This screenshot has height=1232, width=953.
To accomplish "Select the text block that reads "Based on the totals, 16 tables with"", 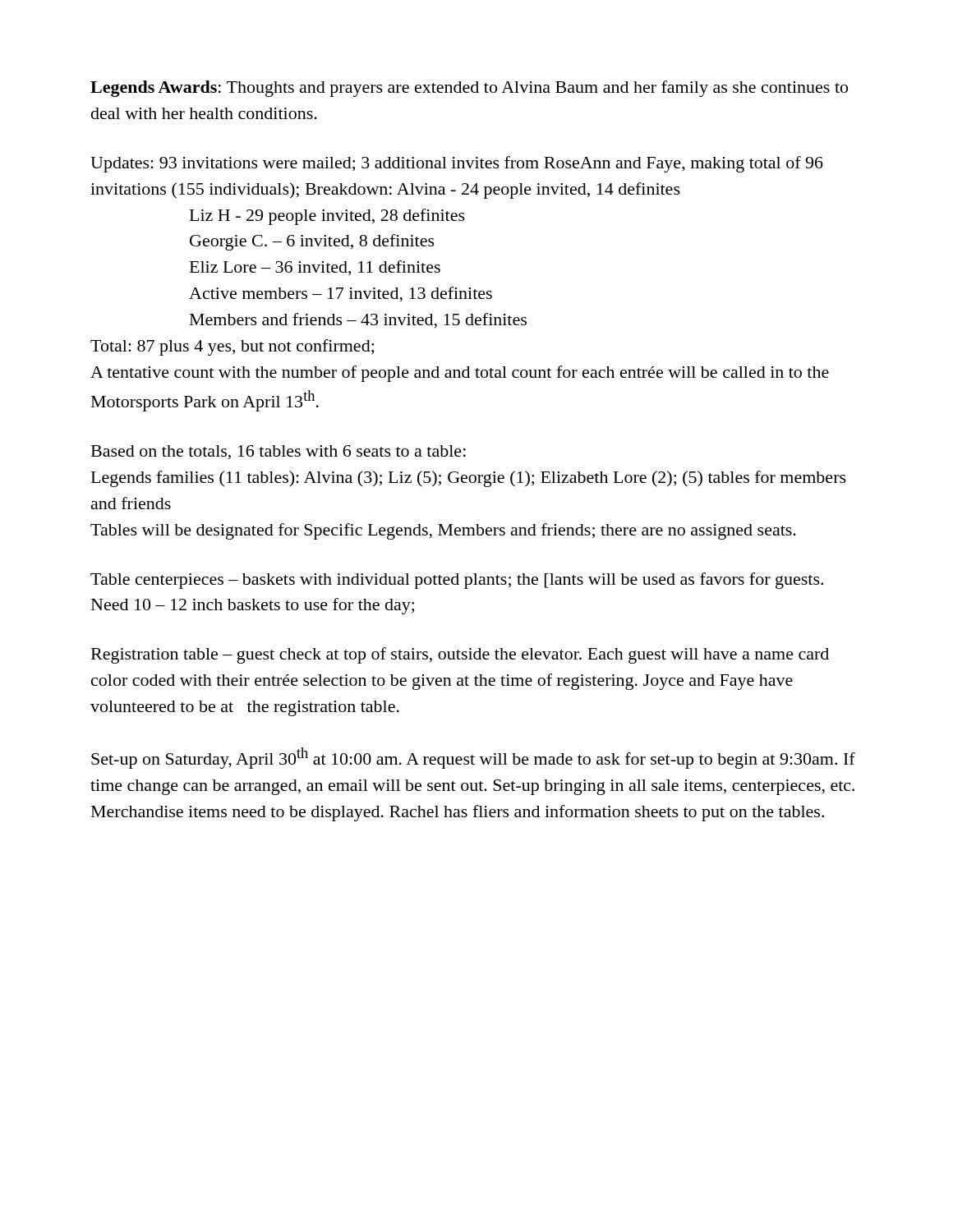I will point(468,490).
